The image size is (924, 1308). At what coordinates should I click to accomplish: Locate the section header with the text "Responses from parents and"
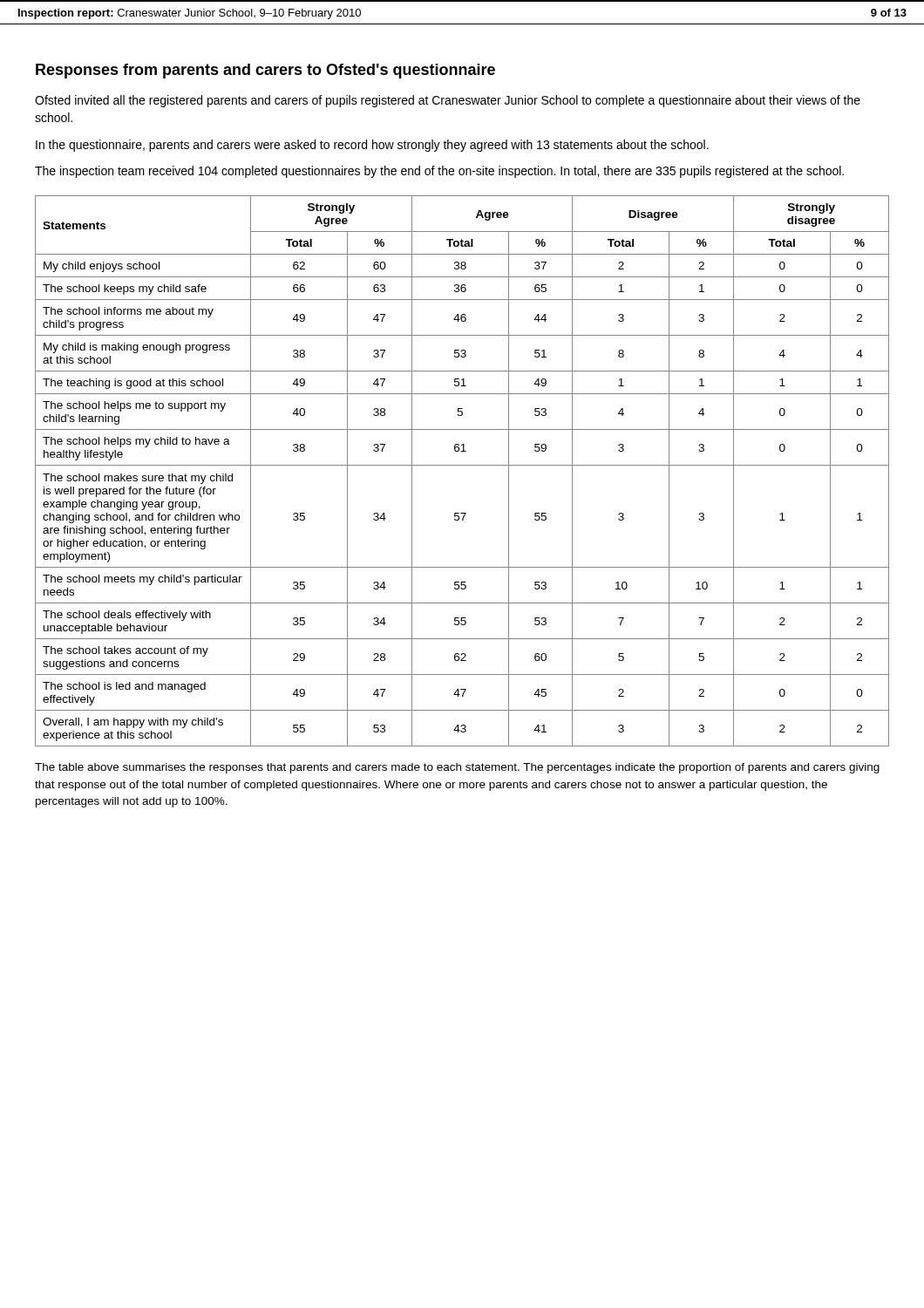pos(462,70)
